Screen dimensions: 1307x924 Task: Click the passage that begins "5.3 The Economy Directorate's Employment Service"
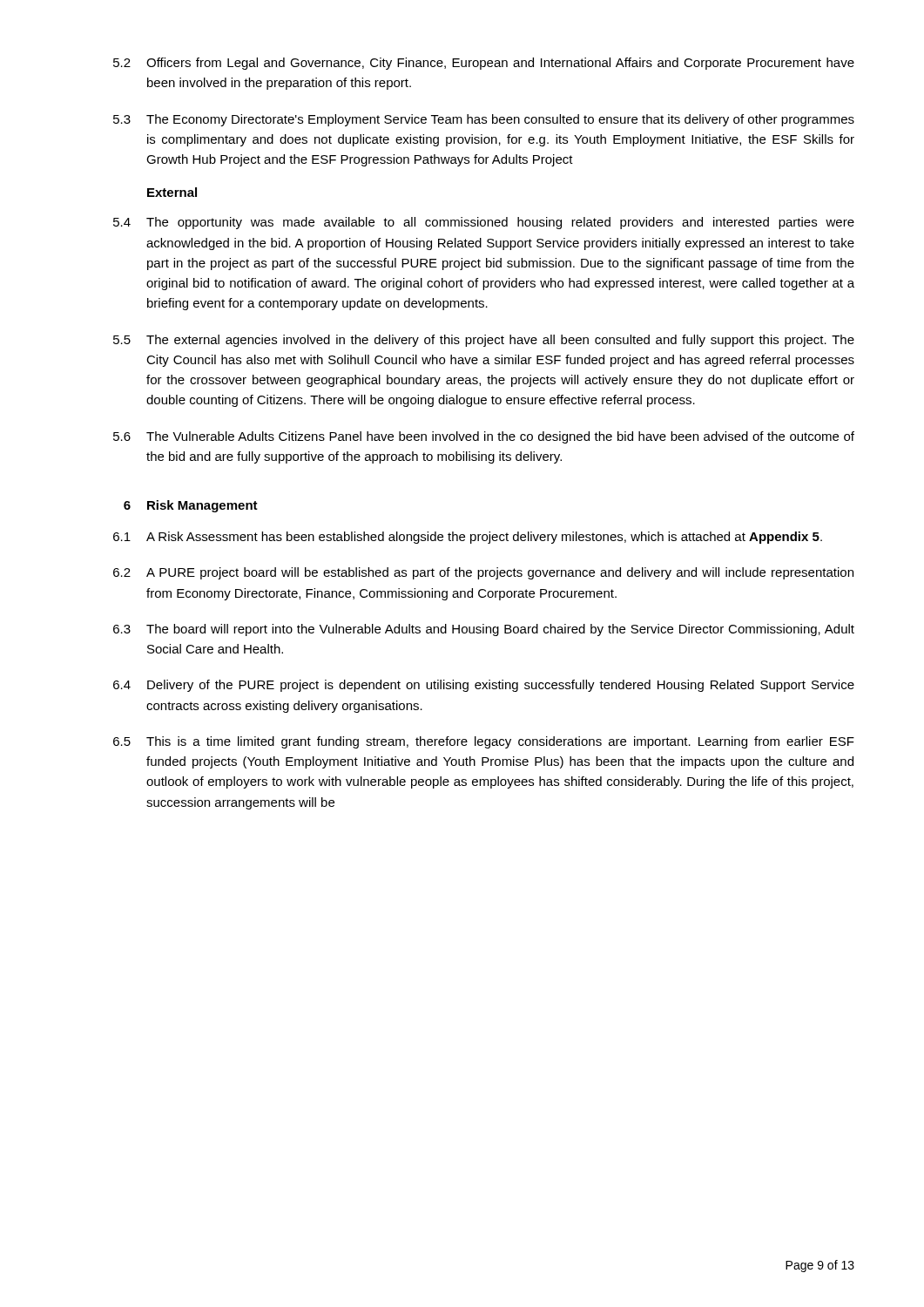[x=462, y=139]
